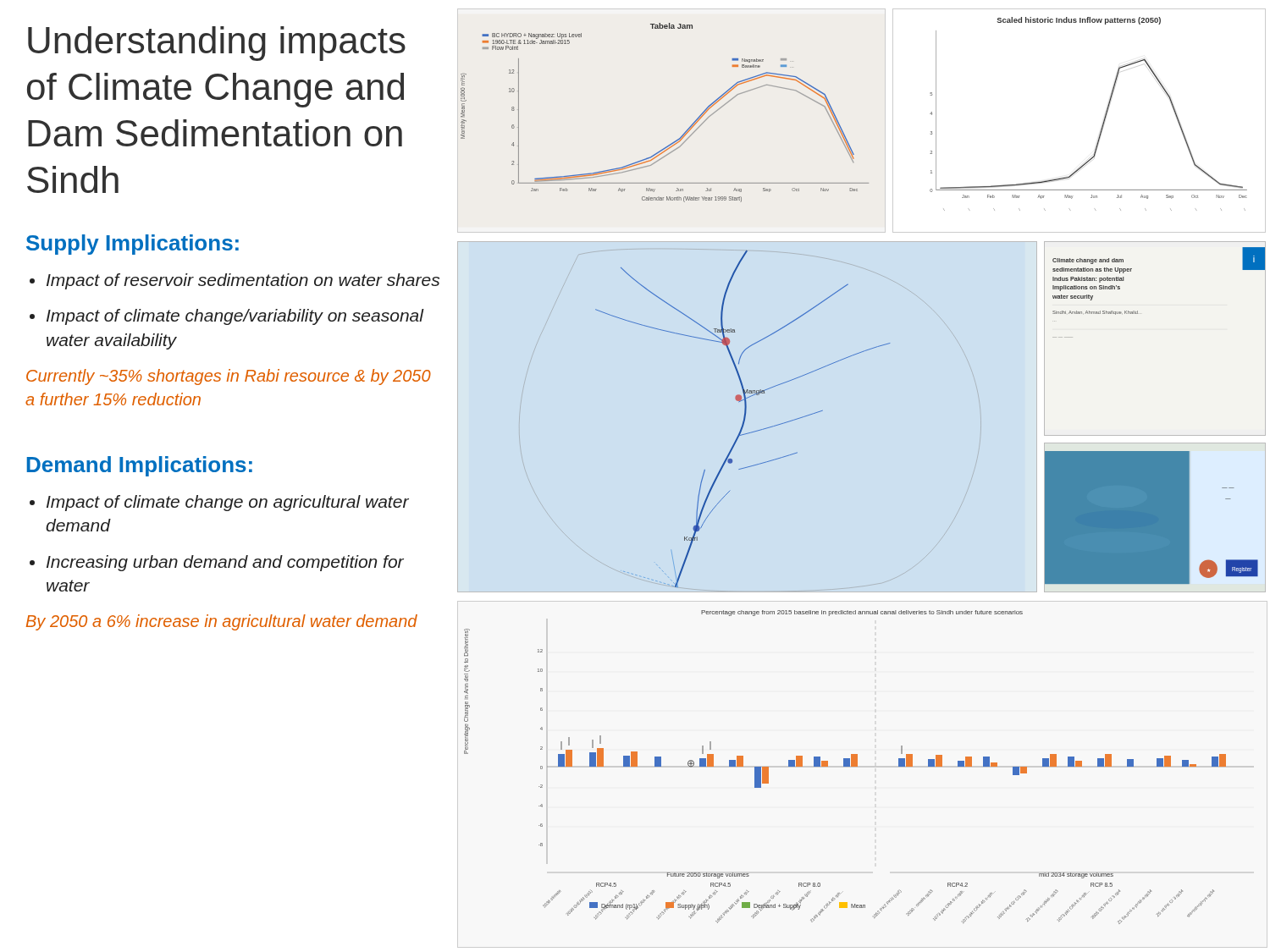Click on the list item that reads "Increasing urban demand and competition"
The height and width of the screenshot is (952, 1270).
tap(225, 573)
